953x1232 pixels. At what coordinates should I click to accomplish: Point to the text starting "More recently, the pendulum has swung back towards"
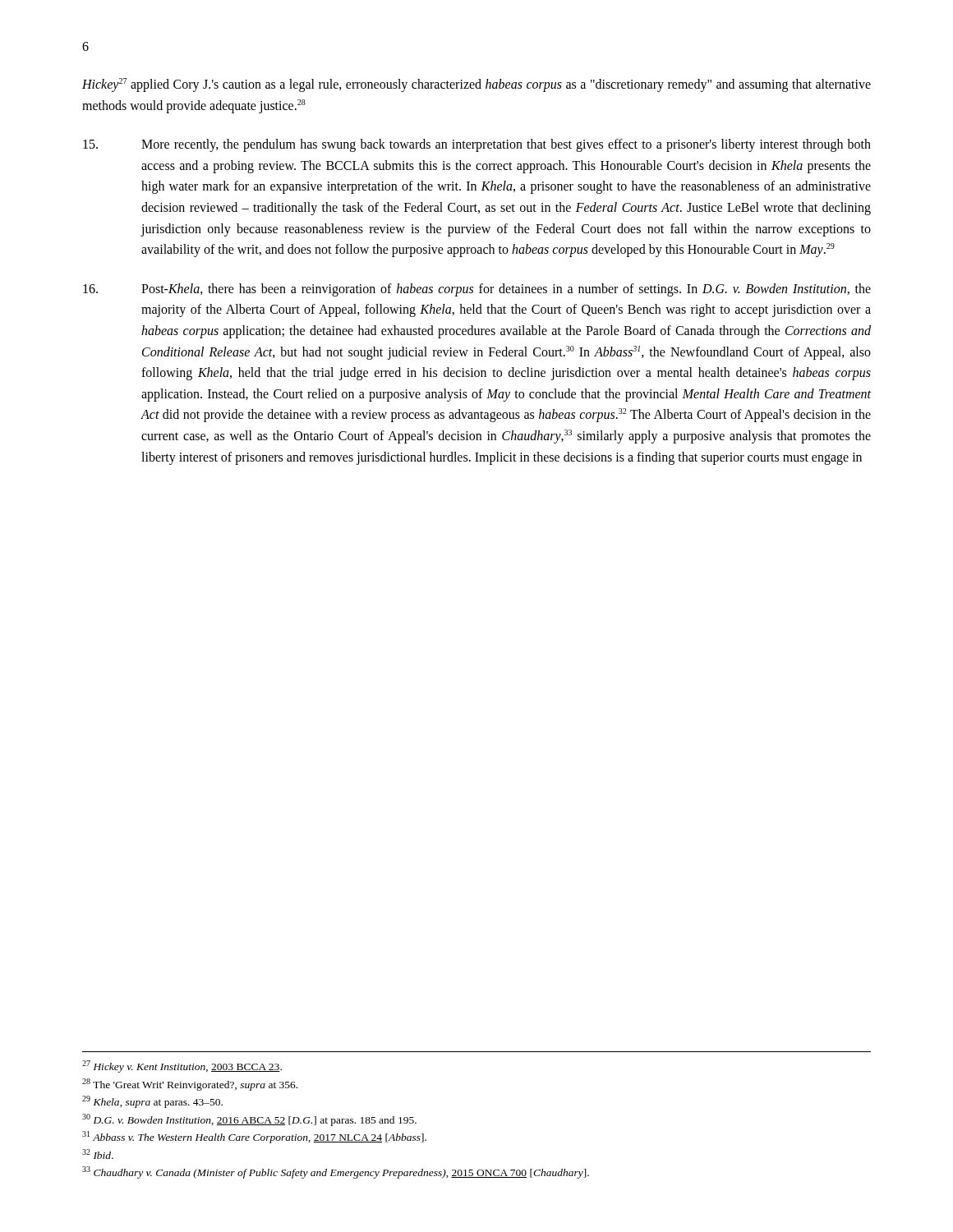pyautogui.click(x=476, y=197)
